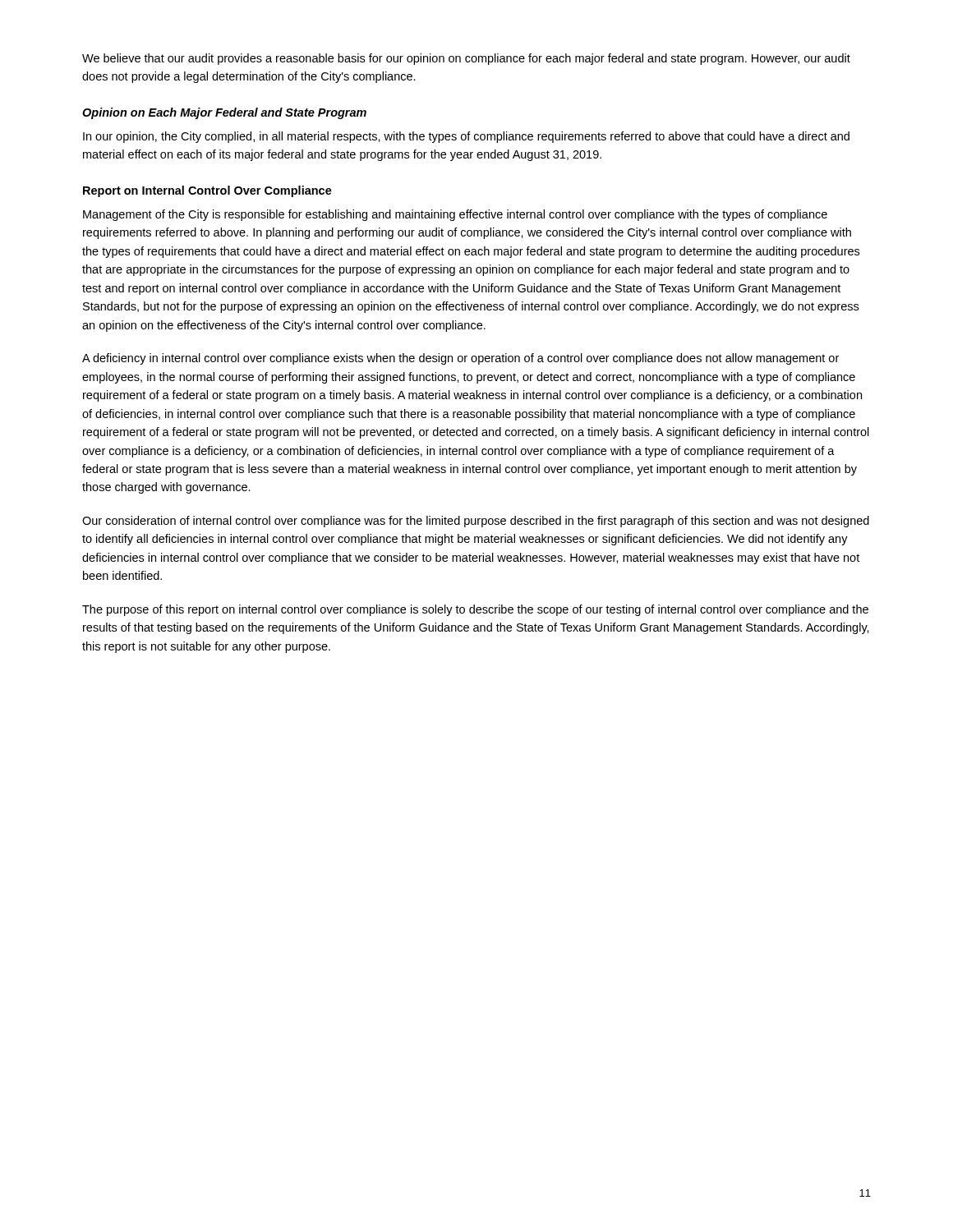Locate the element starting "Management of the City is"
The image size is (953, 1232).
pyautogui.click(x=471, y=270)
